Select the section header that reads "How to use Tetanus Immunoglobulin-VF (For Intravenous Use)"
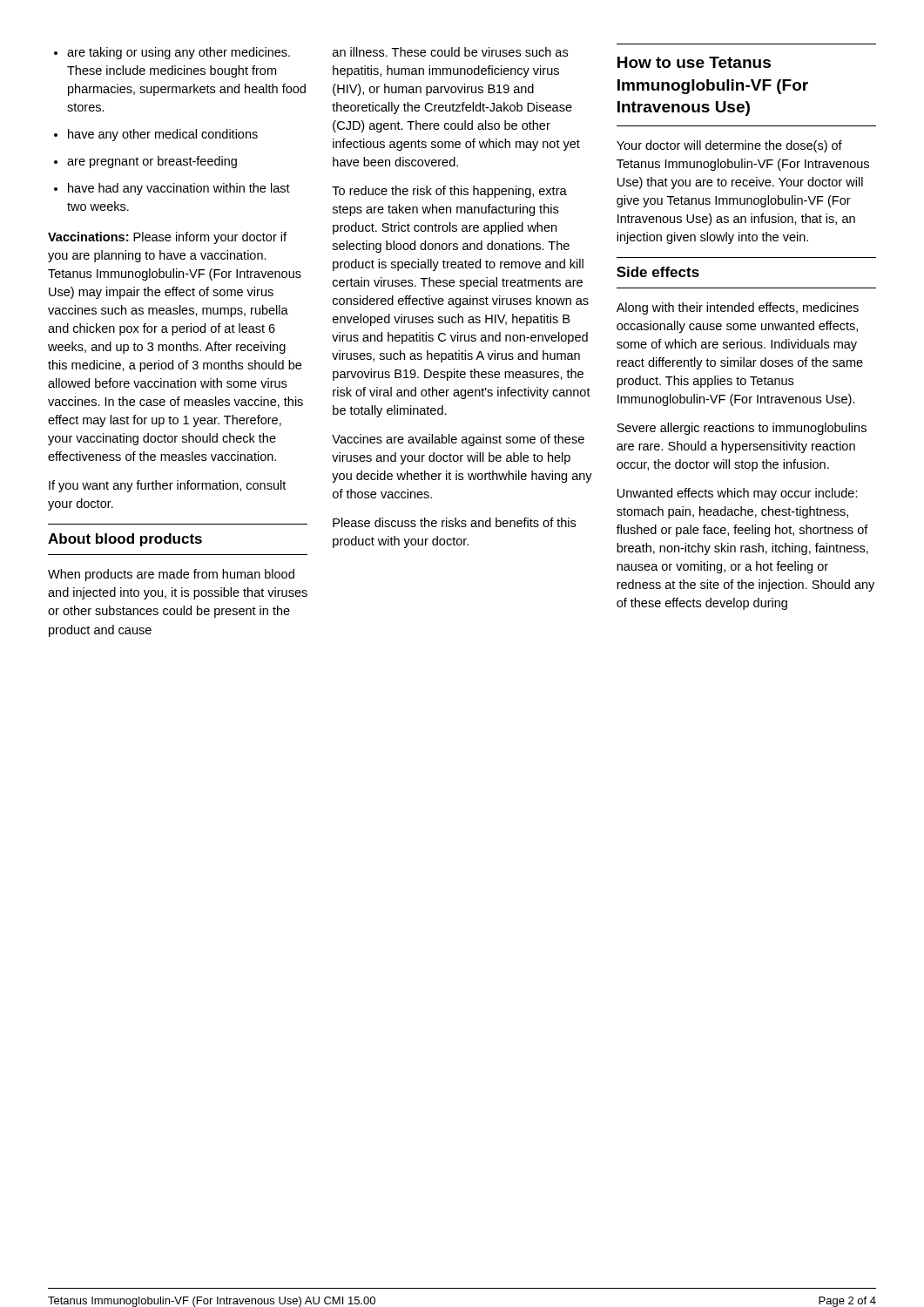The width and height of the screenshot is (924, 1307). (x=746, y=85)
